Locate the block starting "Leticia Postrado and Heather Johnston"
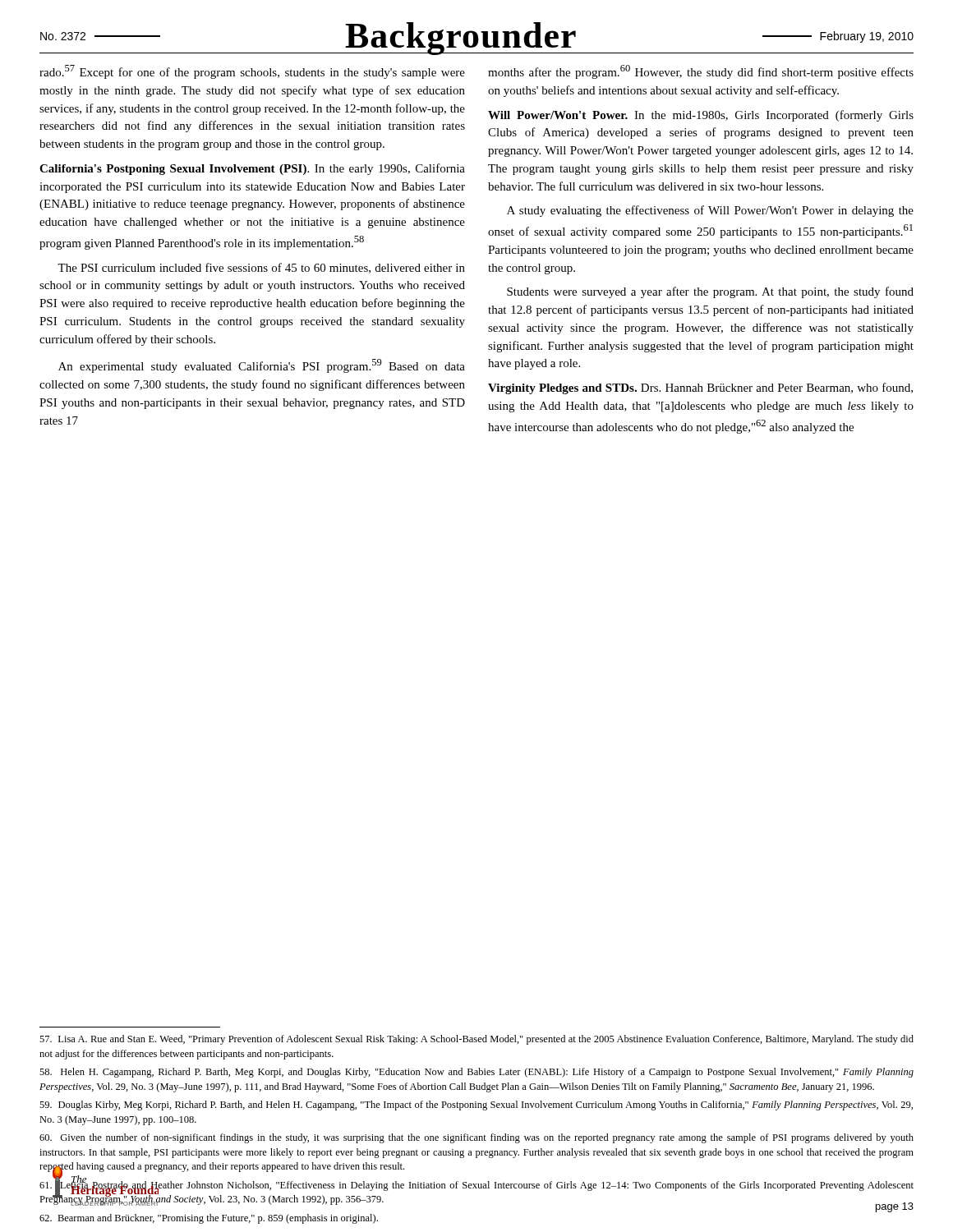The width and height of the screenshot is (953, 1232). tap(476, 1192)
